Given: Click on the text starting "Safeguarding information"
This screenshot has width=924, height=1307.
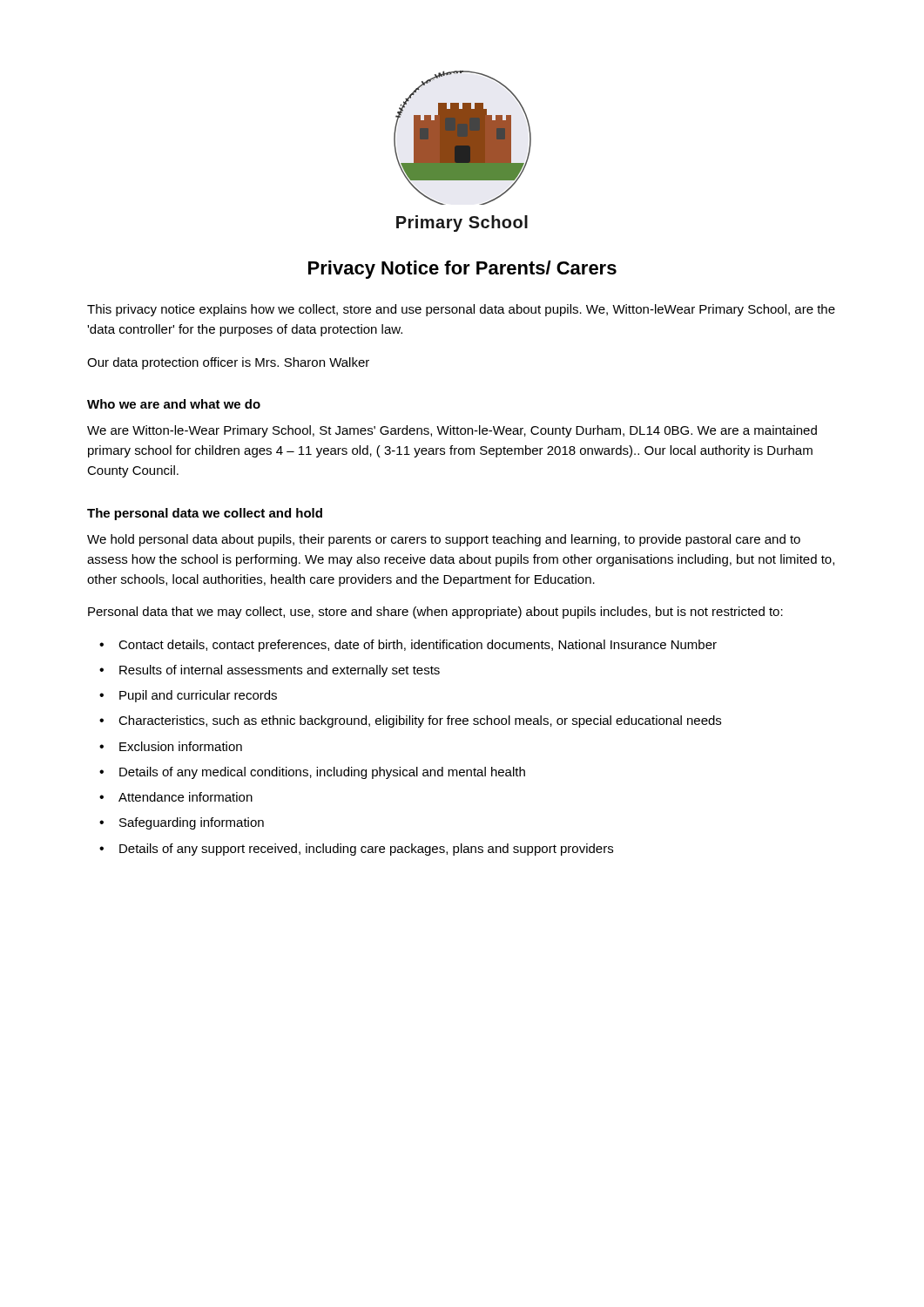Looking at the screenshot, I should [191, 822].
